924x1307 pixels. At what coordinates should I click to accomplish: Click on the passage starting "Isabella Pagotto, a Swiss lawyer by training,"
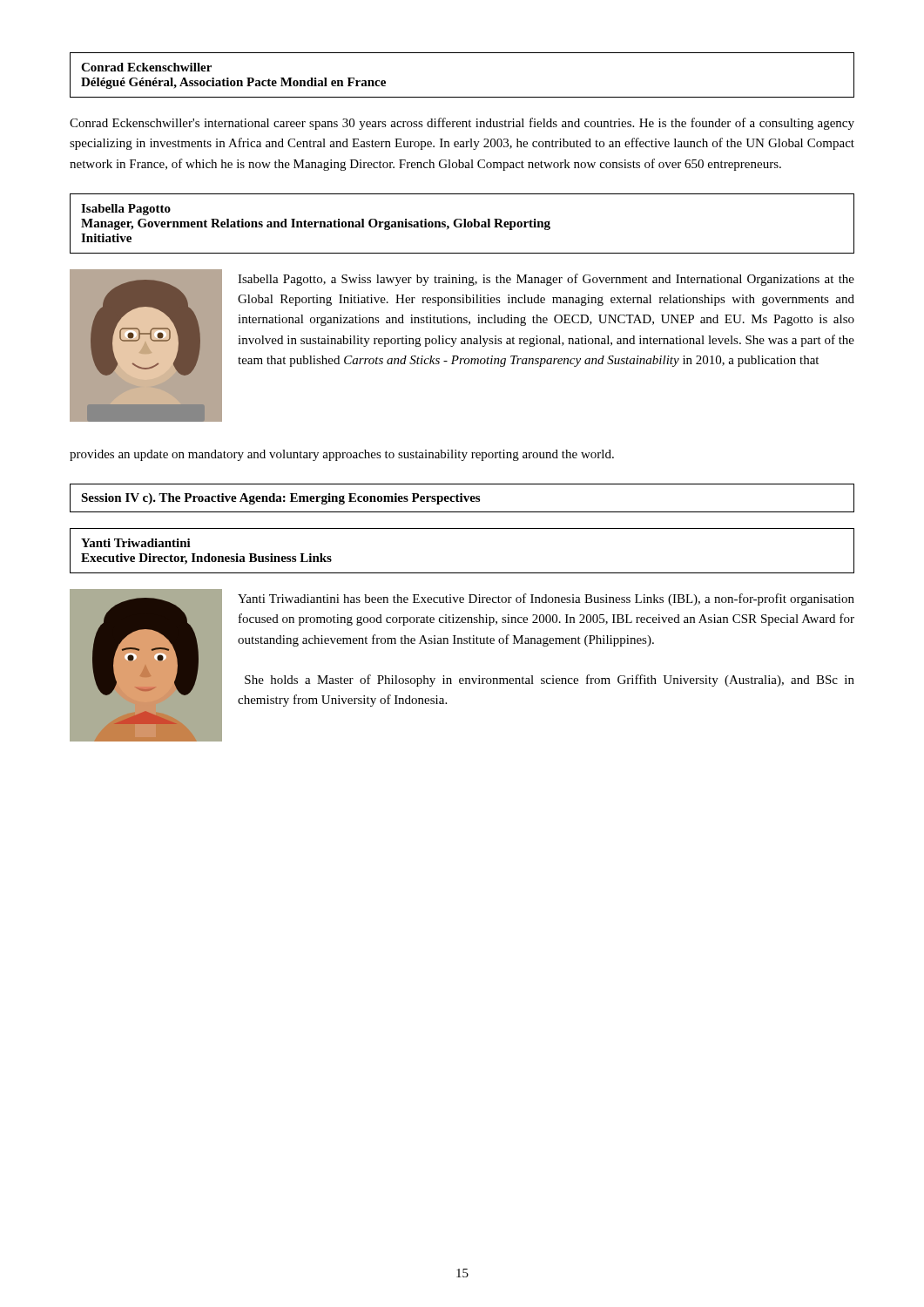[546, 319]
